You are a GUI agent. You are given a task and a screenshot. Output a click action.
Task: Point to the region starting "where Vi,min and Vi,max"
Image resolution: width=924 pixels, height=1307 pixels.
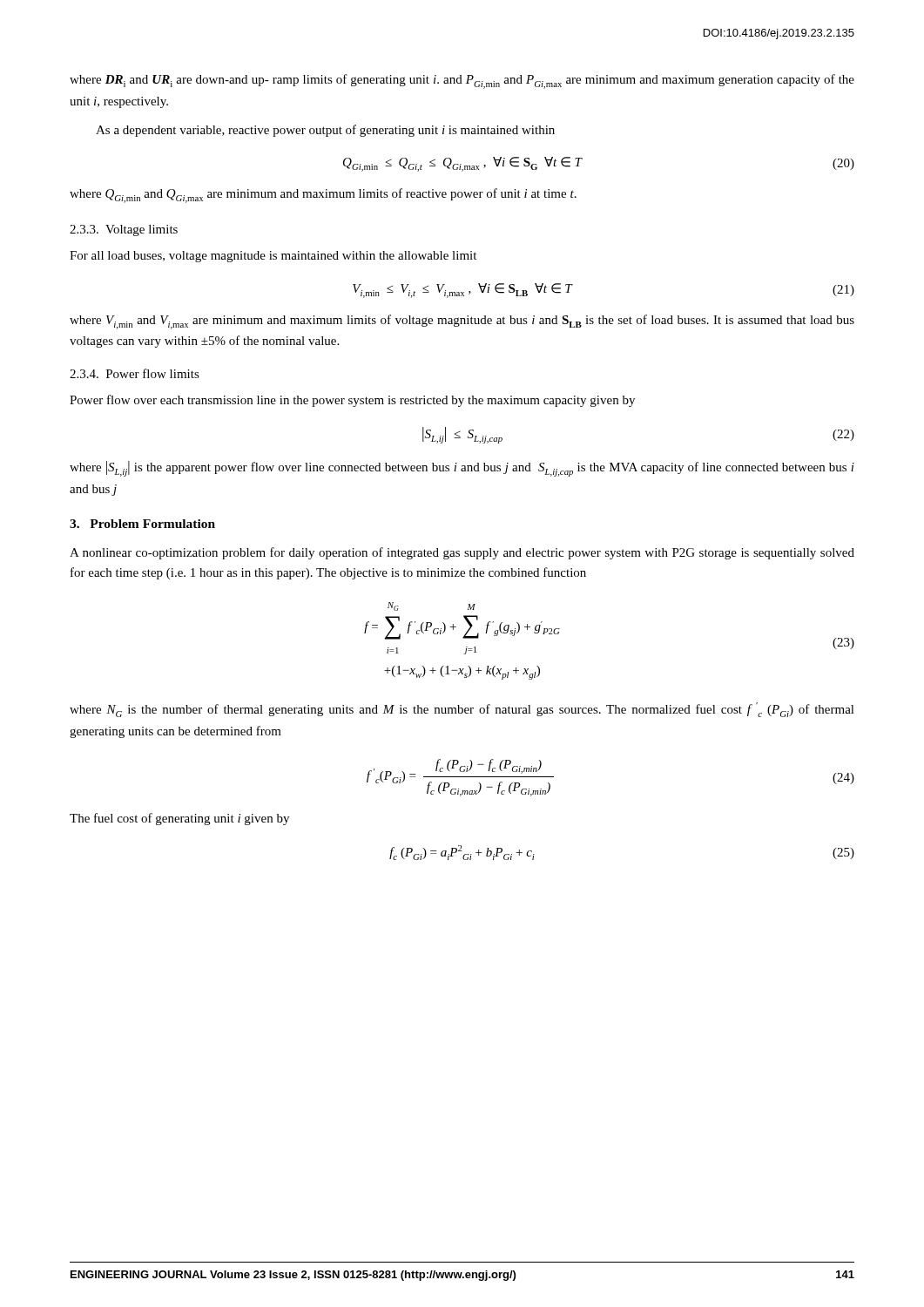coord(462,331)
